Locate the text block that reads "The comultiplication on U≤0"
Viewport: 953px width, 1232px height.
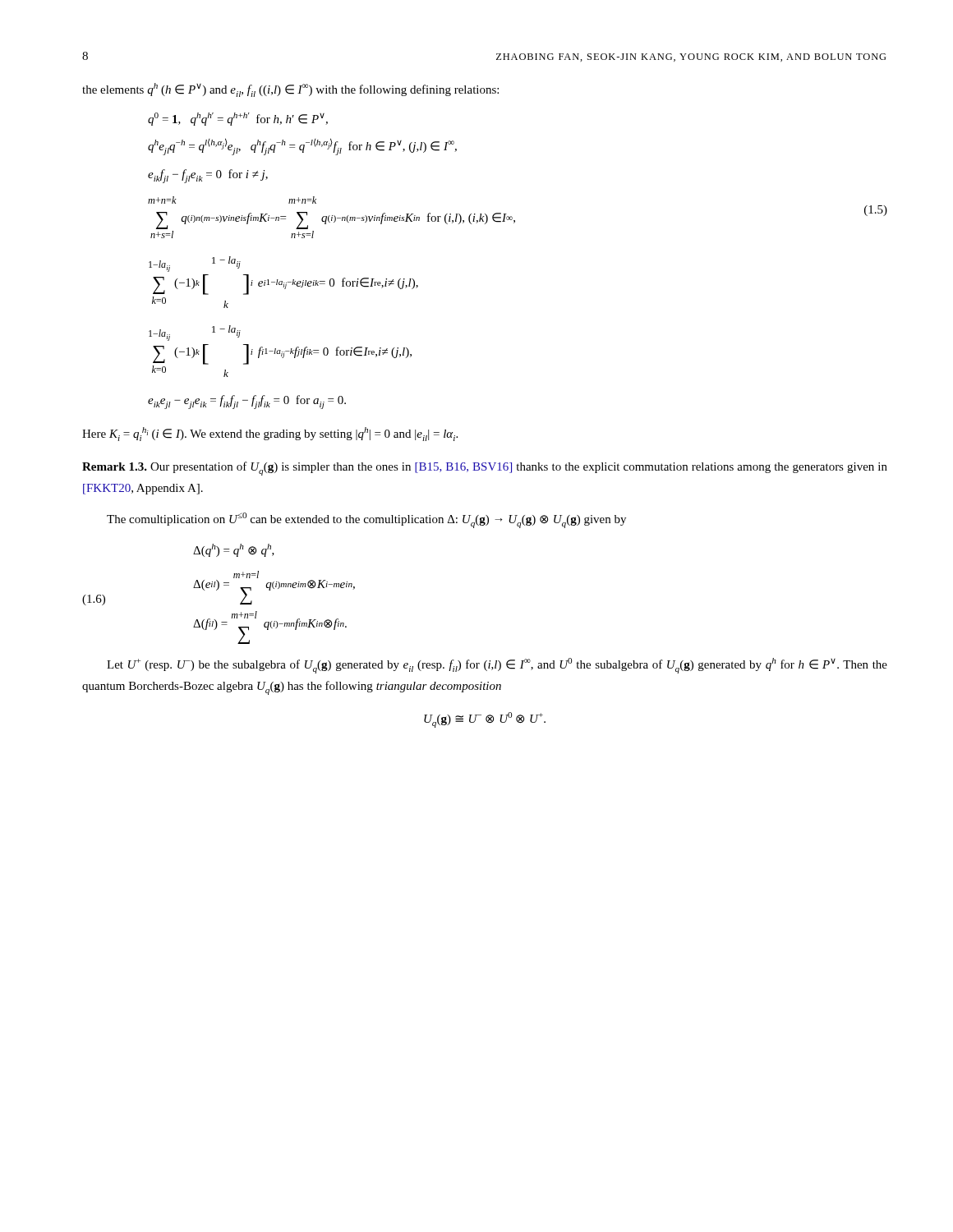pos(367,519)
